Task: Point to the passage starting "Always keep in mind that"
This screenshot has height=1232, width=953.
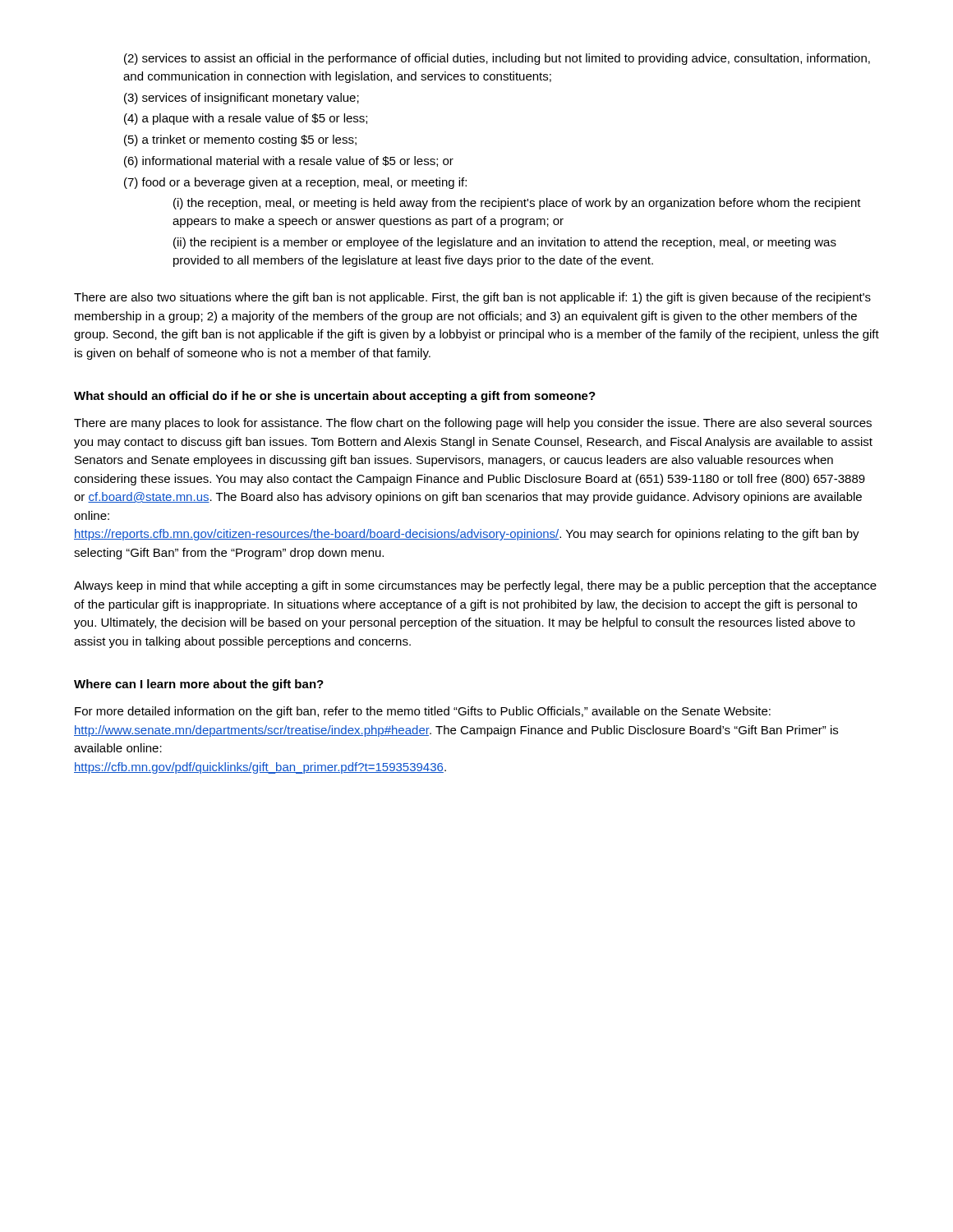Action: [475, 613]
